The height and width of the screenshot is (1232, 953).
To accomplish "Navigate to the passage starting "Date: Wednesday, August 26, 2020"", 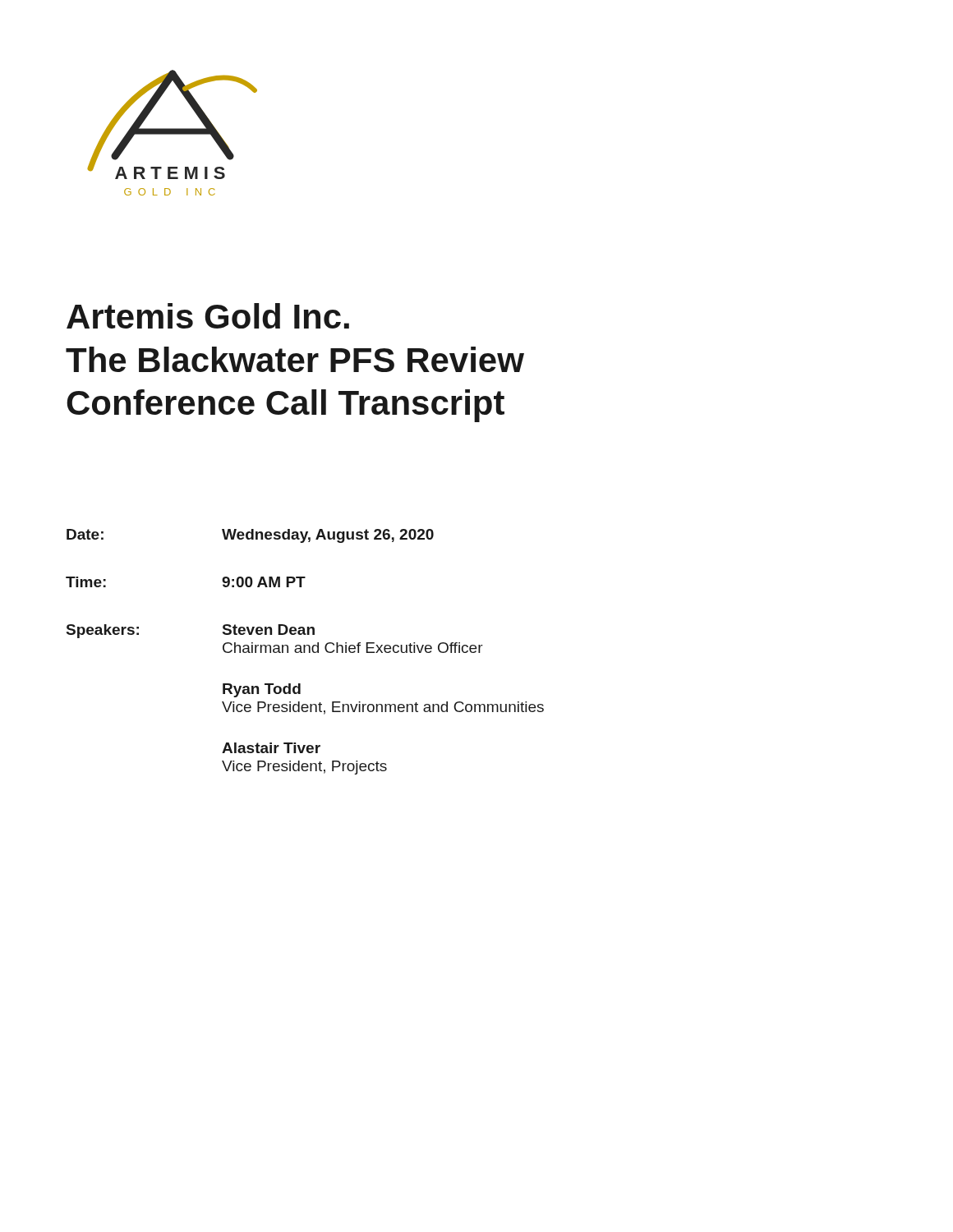I will point(250,535).
